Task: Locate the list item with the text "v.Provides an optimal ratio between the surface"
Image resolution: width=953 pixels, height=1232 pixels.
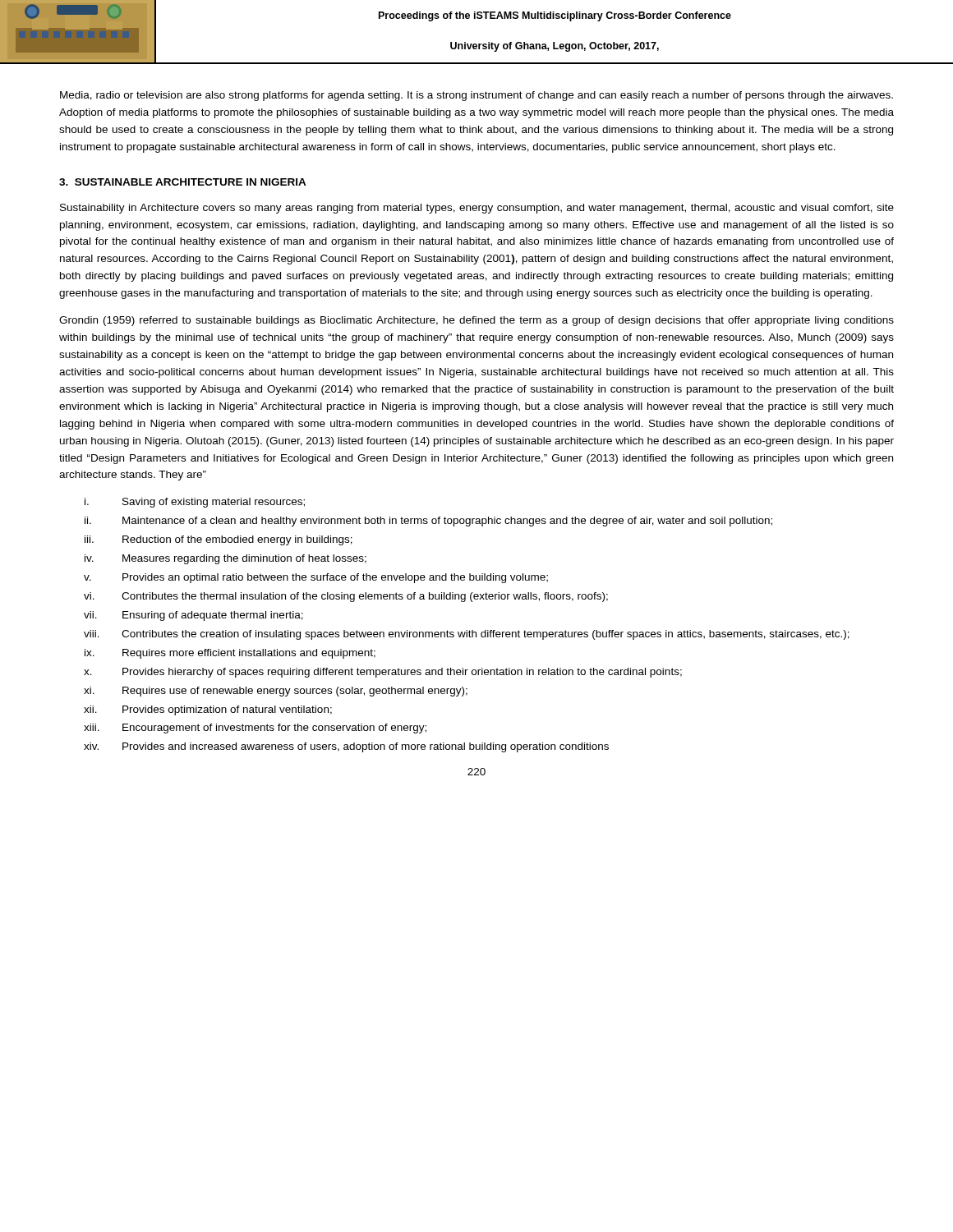Action: tap(476, 578)
